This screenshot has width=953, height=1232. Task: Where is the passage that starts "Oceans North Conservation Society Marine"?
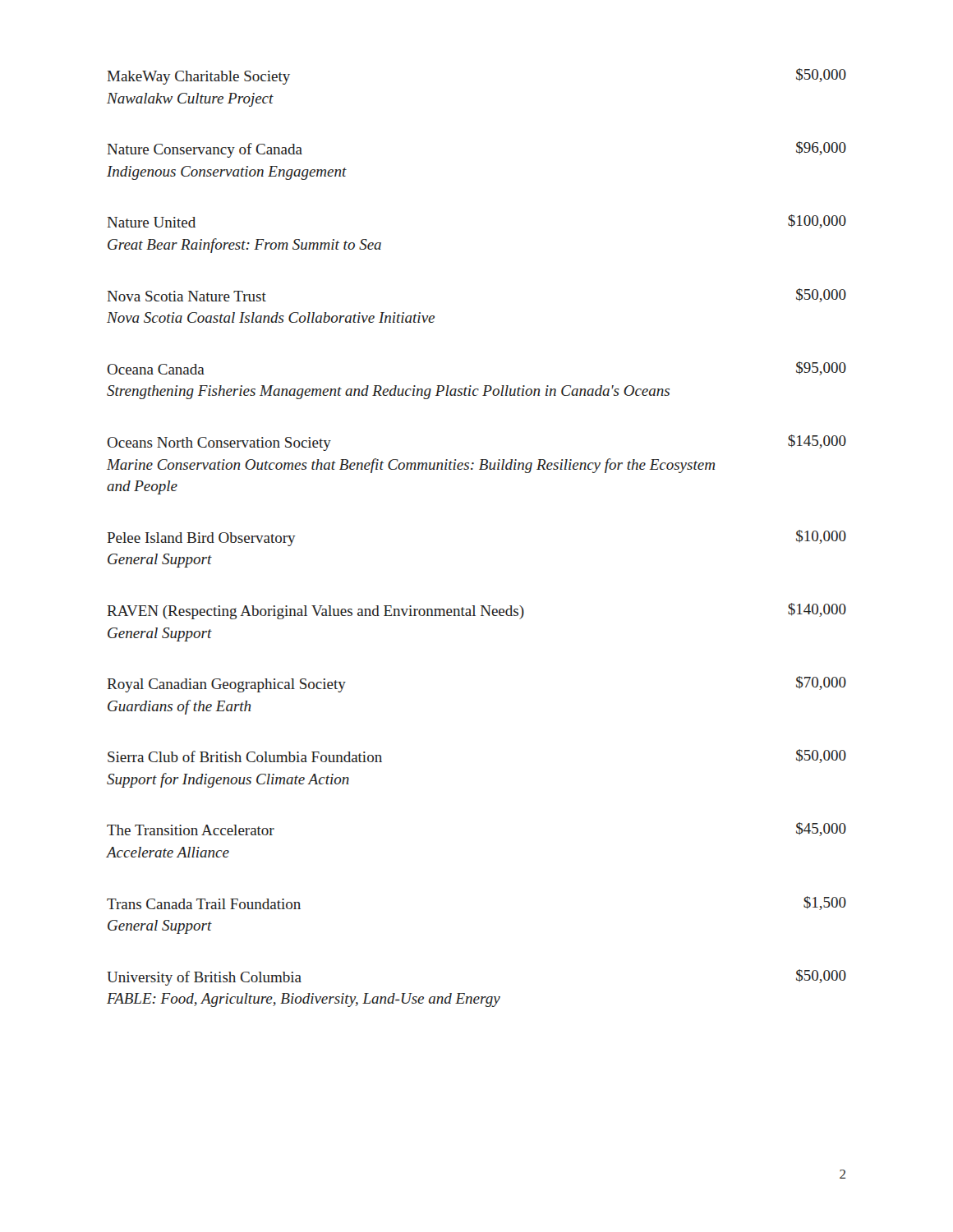click(476, 465)
